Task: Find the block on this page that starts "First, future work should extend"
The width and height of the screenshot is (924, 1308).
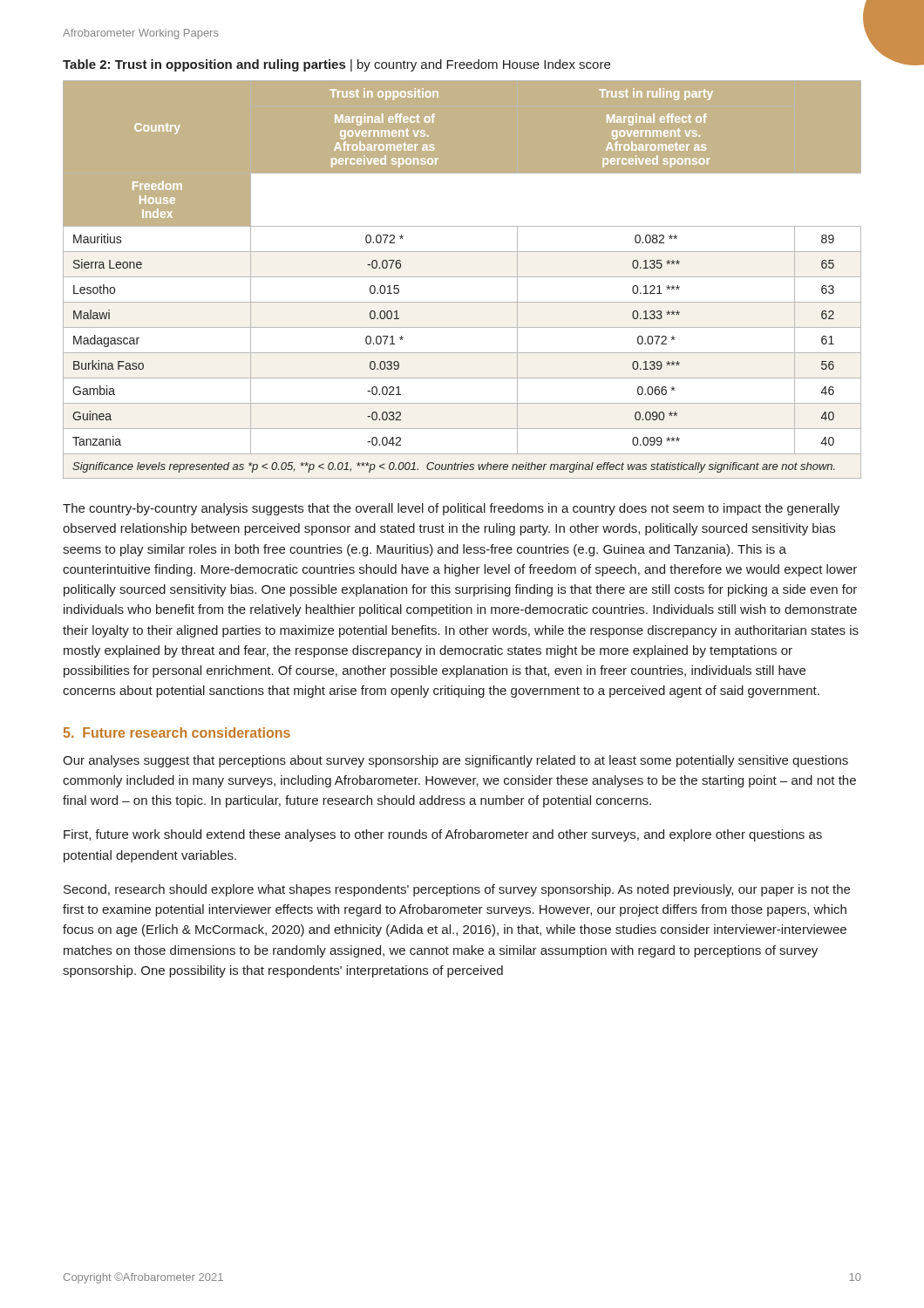Action: tap(443, 844)
